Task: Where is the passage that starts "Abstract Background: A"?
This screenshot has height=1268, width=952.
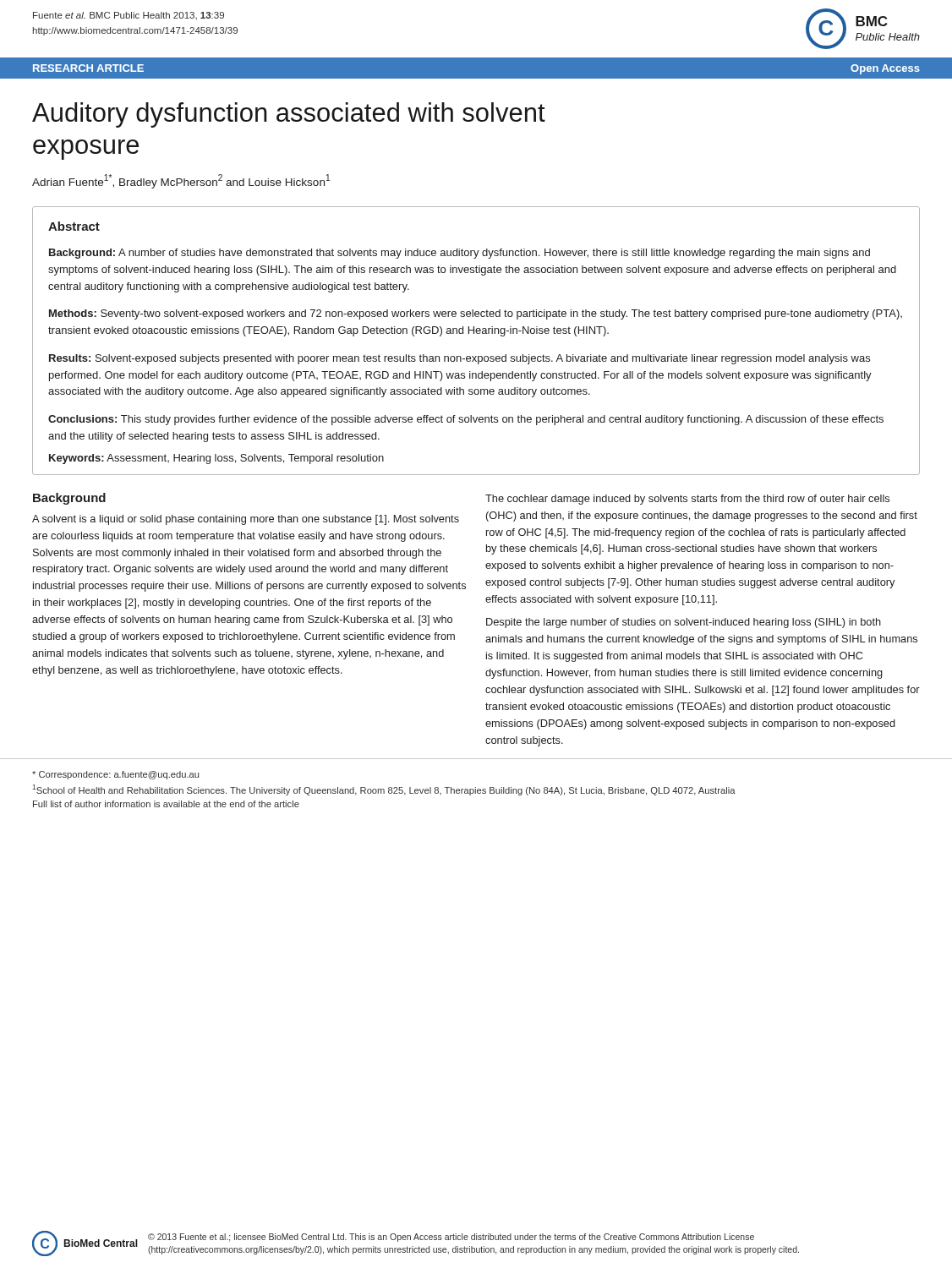Action: [476, 341]
